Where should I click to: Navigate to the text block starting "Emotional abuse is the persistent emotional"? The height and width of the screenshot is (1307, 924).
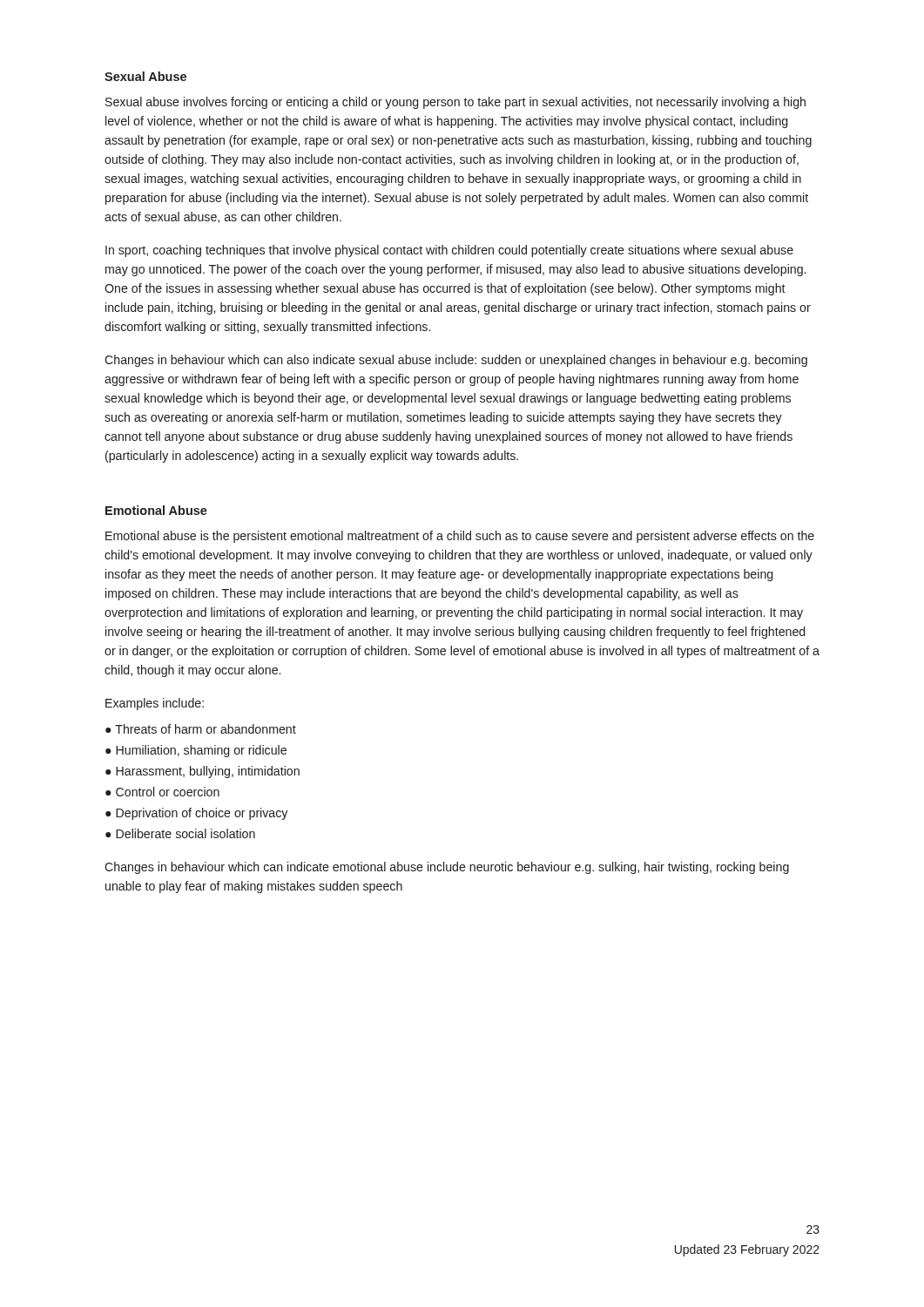point(462,603)
